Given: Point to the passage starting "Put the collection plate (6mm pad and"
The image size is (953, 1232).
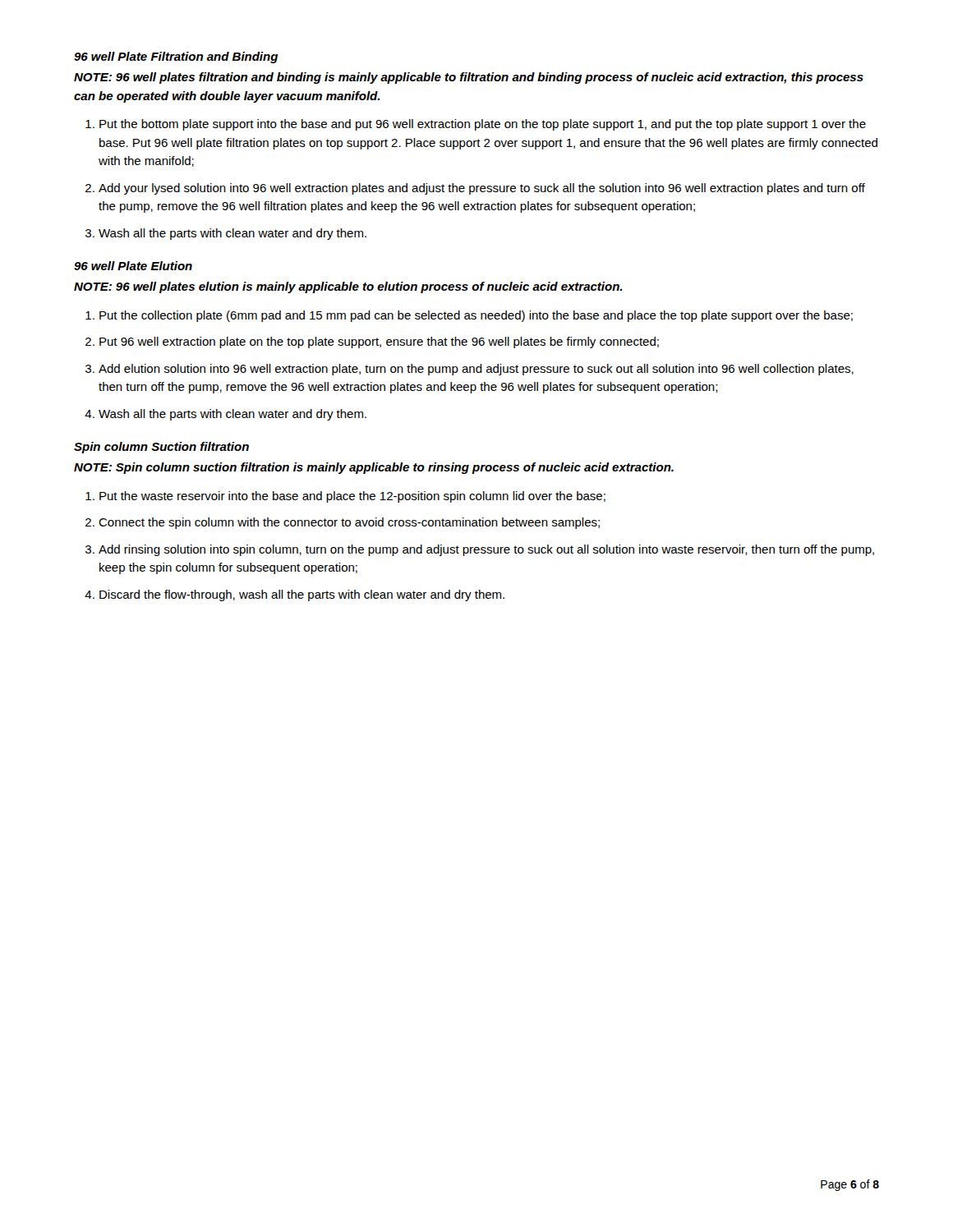Looking at the screenshot, I should click(476, 315).
